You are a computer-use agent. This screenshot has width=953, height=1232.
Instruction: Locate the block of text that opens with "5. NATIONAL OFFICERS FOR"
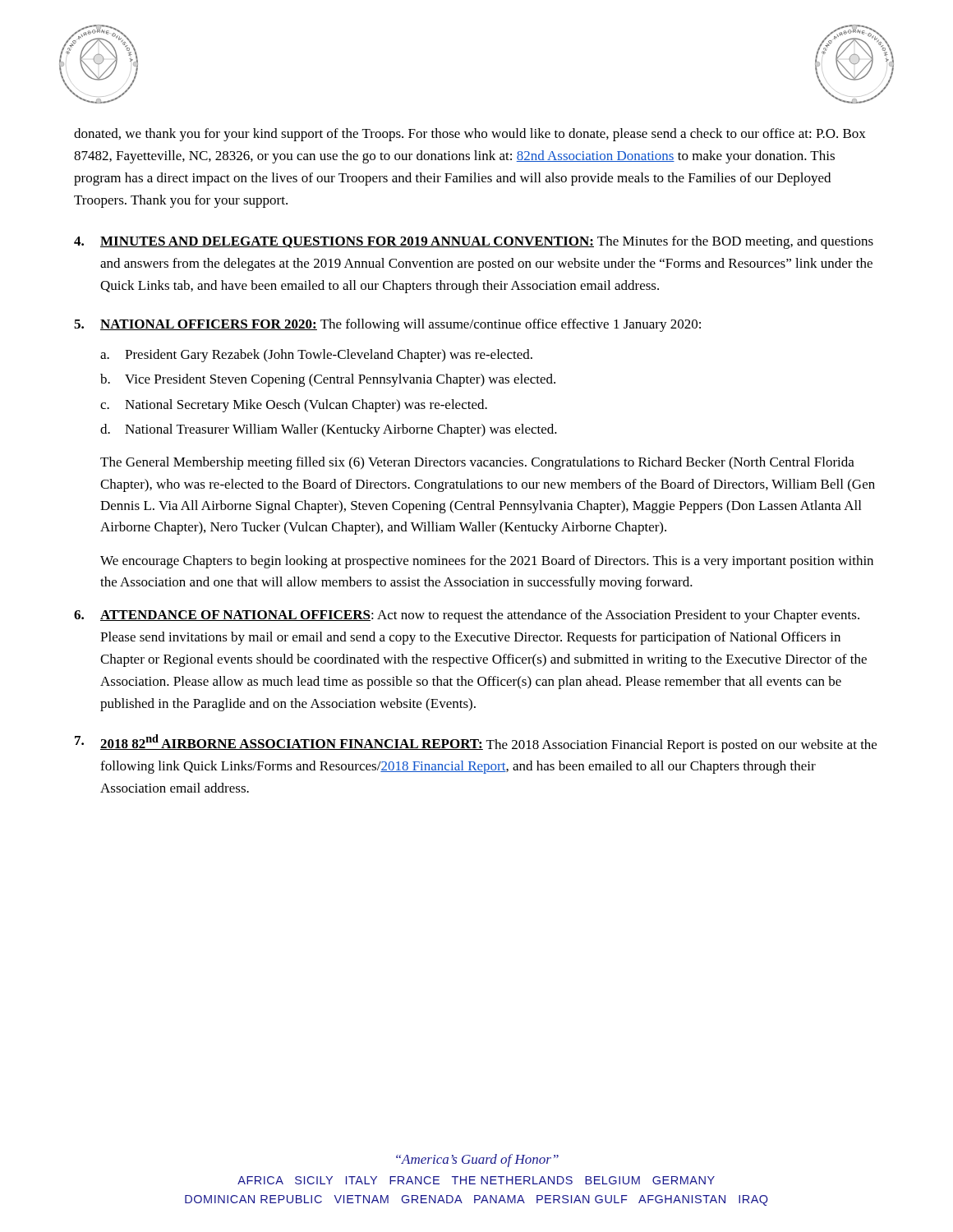(x=476, y=453)
